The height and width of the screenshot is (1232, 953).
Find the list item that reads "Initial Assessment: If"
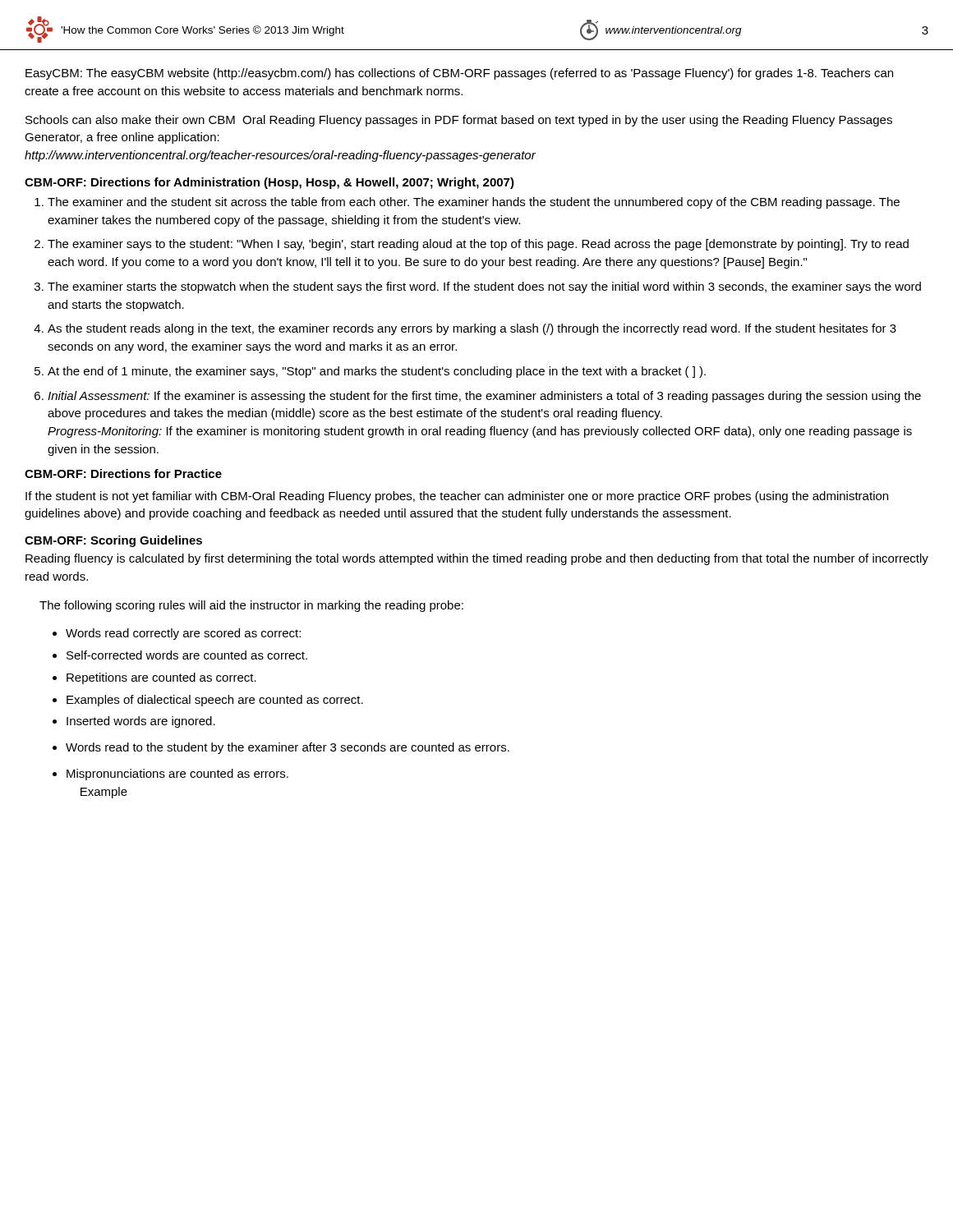(484, 422)
